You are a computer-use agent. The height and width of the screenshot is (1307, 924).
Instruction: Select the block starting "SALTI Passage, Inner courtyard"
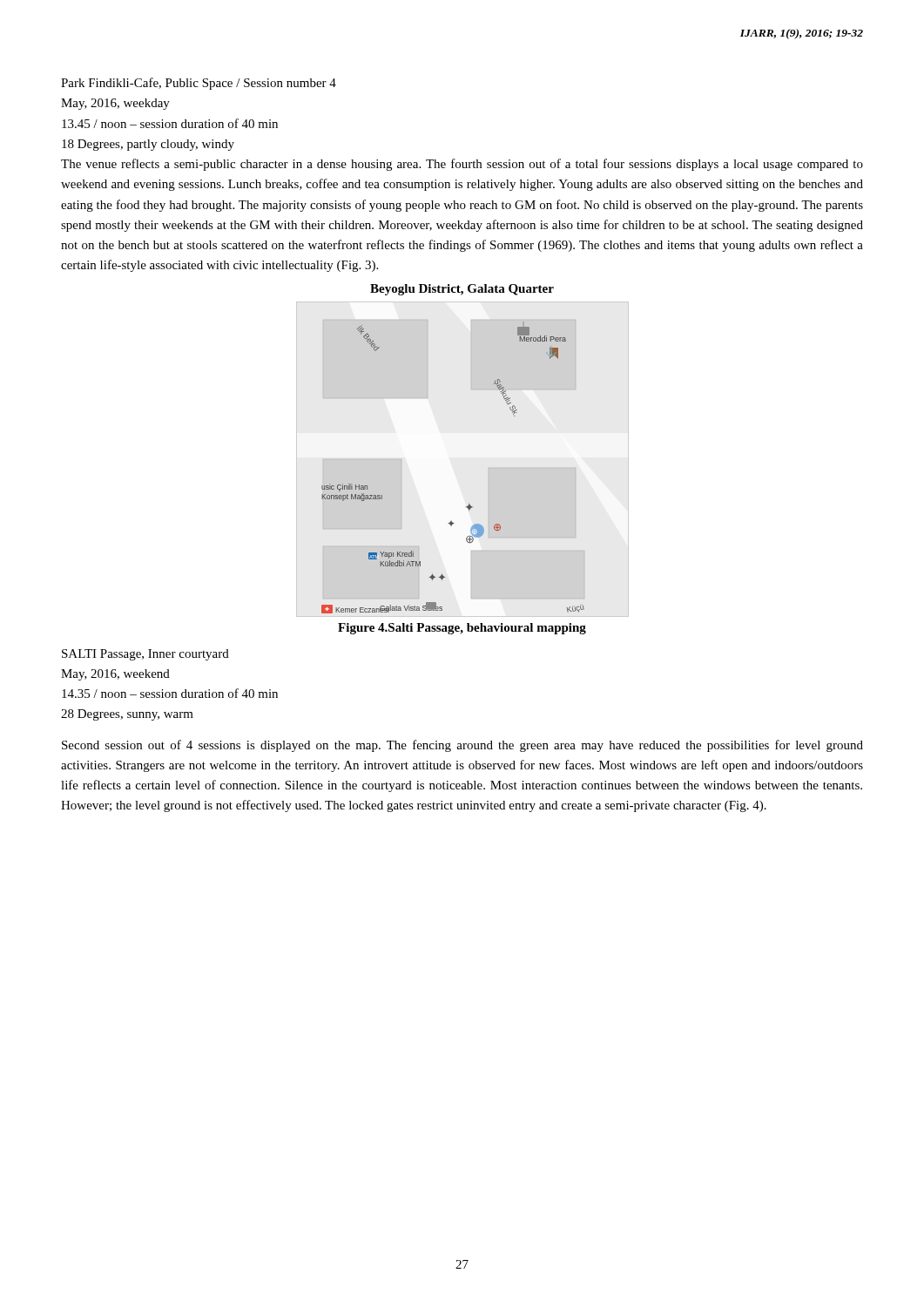click(145, 653)
